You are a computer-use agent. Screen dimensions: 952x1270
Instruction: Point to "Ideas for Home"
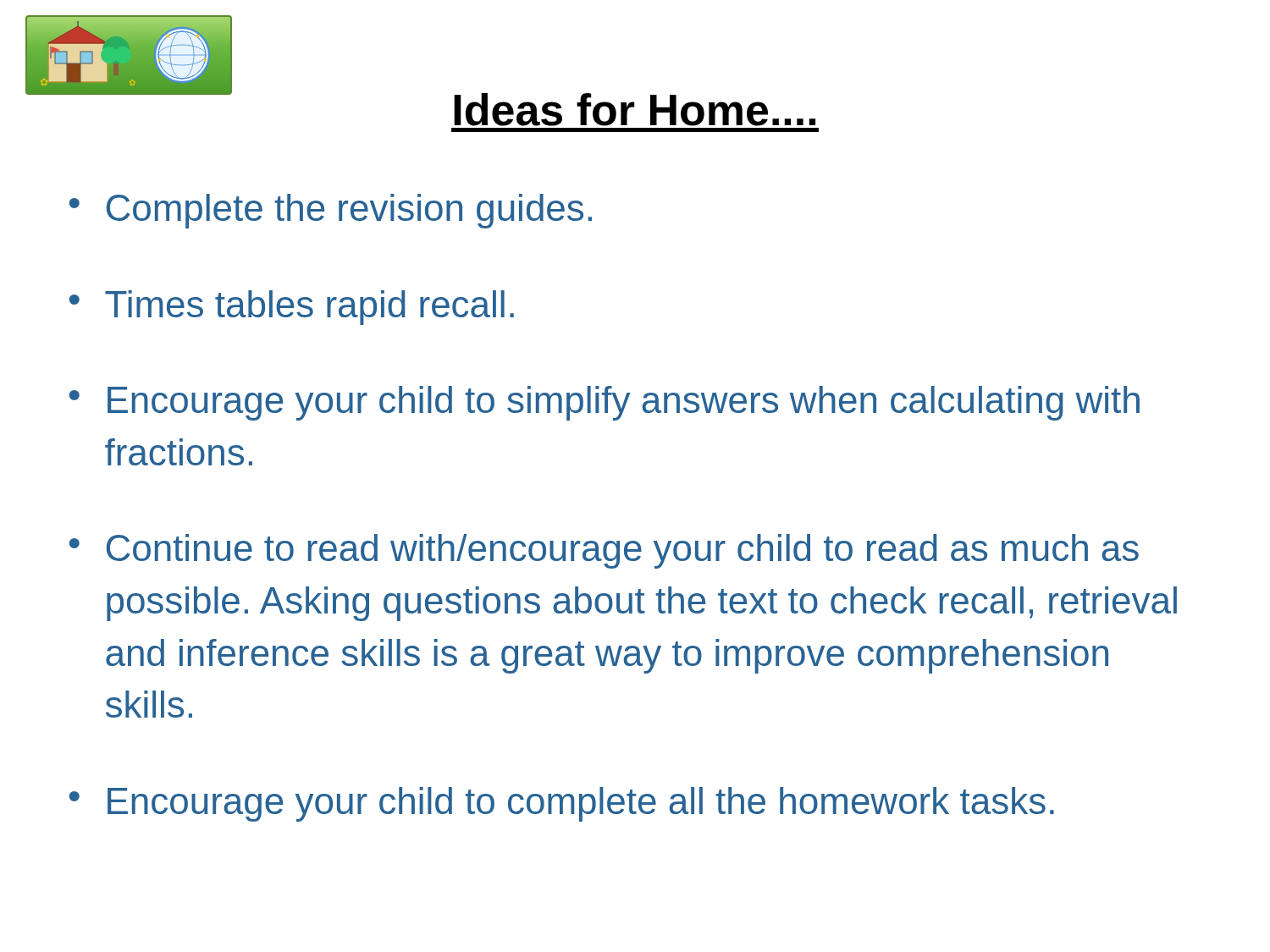point(635,110)
